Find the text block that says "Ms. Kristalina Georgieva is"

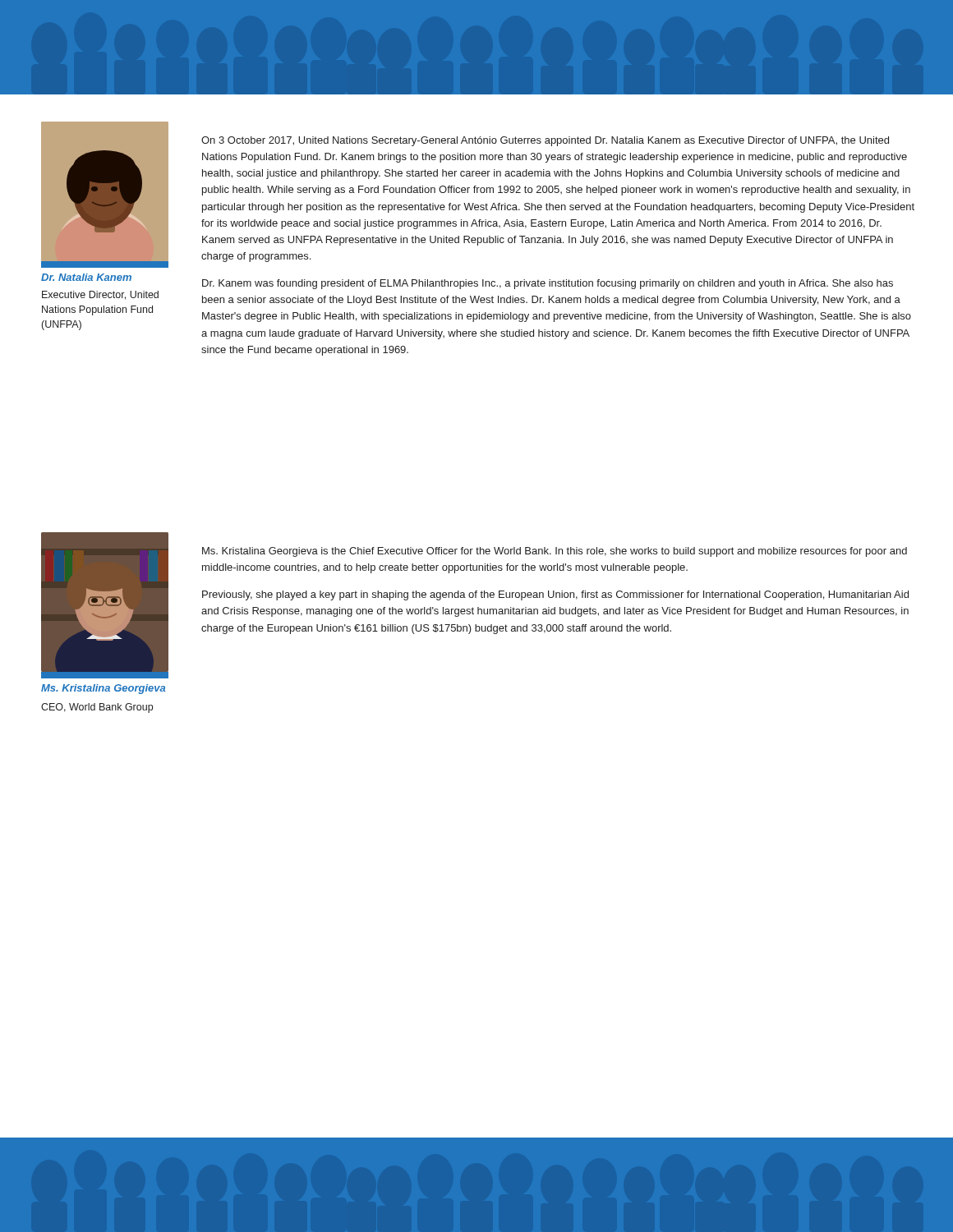(x=559, y=590)
